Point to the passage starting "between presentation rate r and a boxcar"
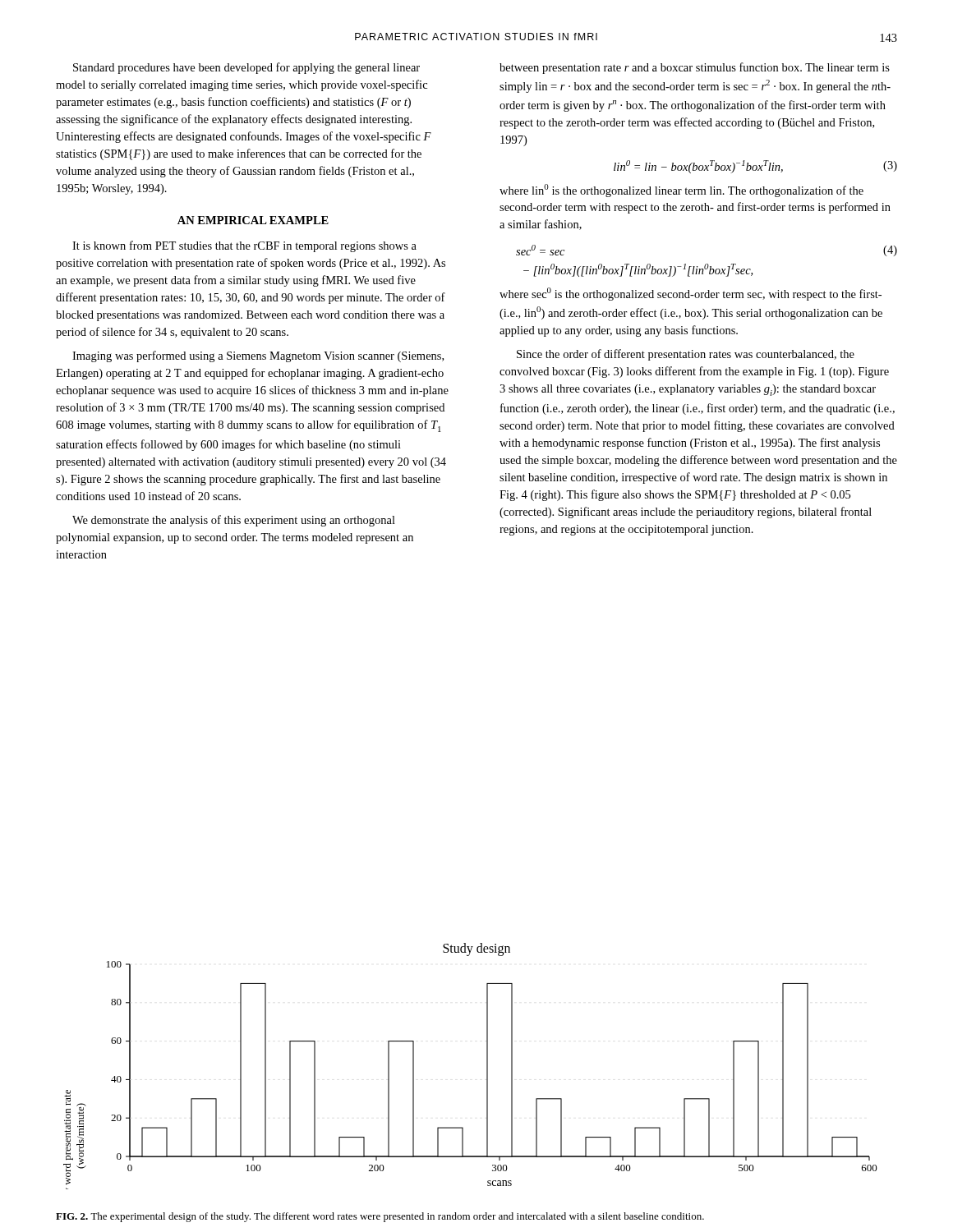 click(698, 104)
